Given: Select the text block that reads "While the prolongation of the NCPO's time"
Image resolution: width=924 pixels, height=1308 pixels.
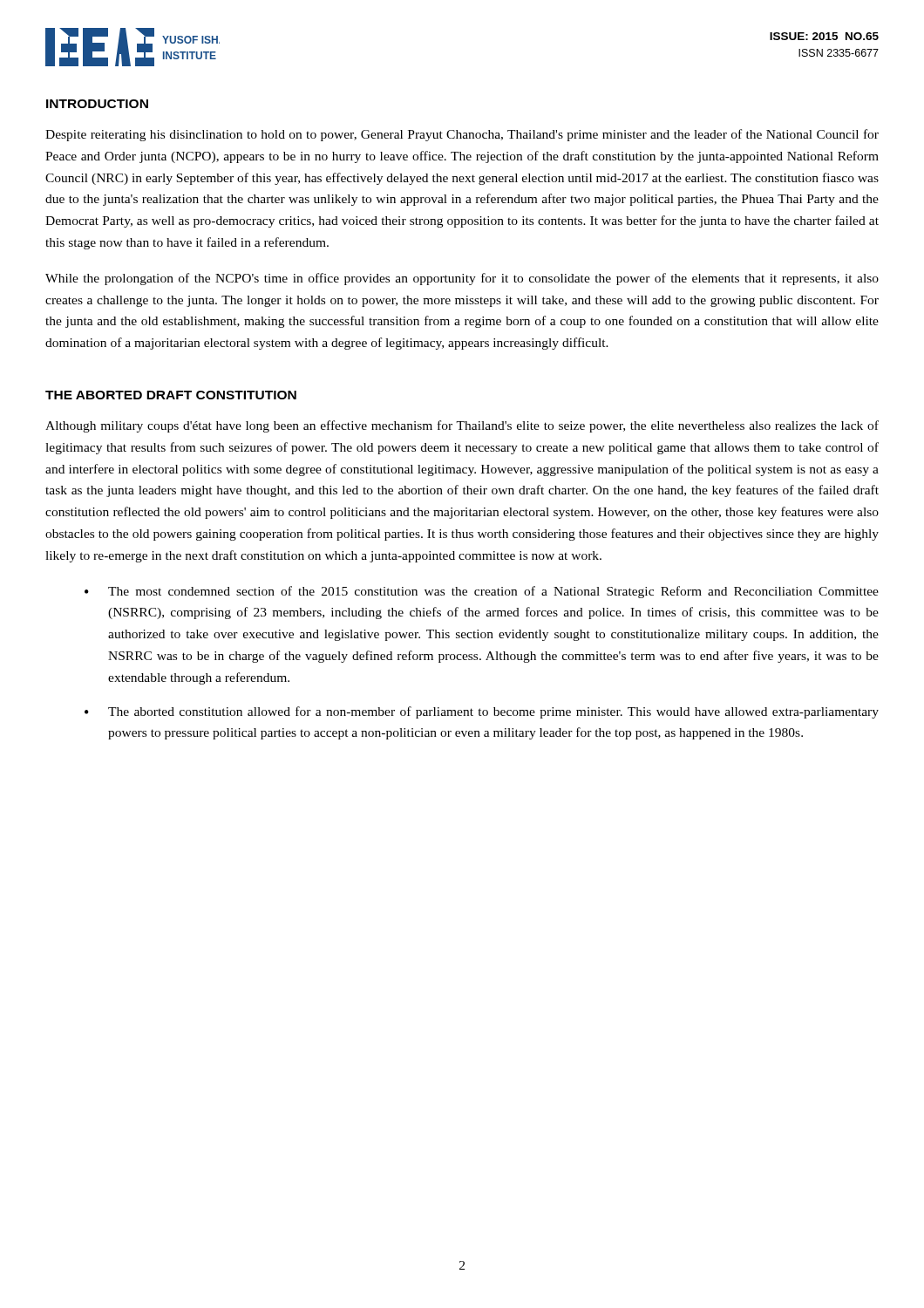Looking at the screenshot, I should [462, 310].
